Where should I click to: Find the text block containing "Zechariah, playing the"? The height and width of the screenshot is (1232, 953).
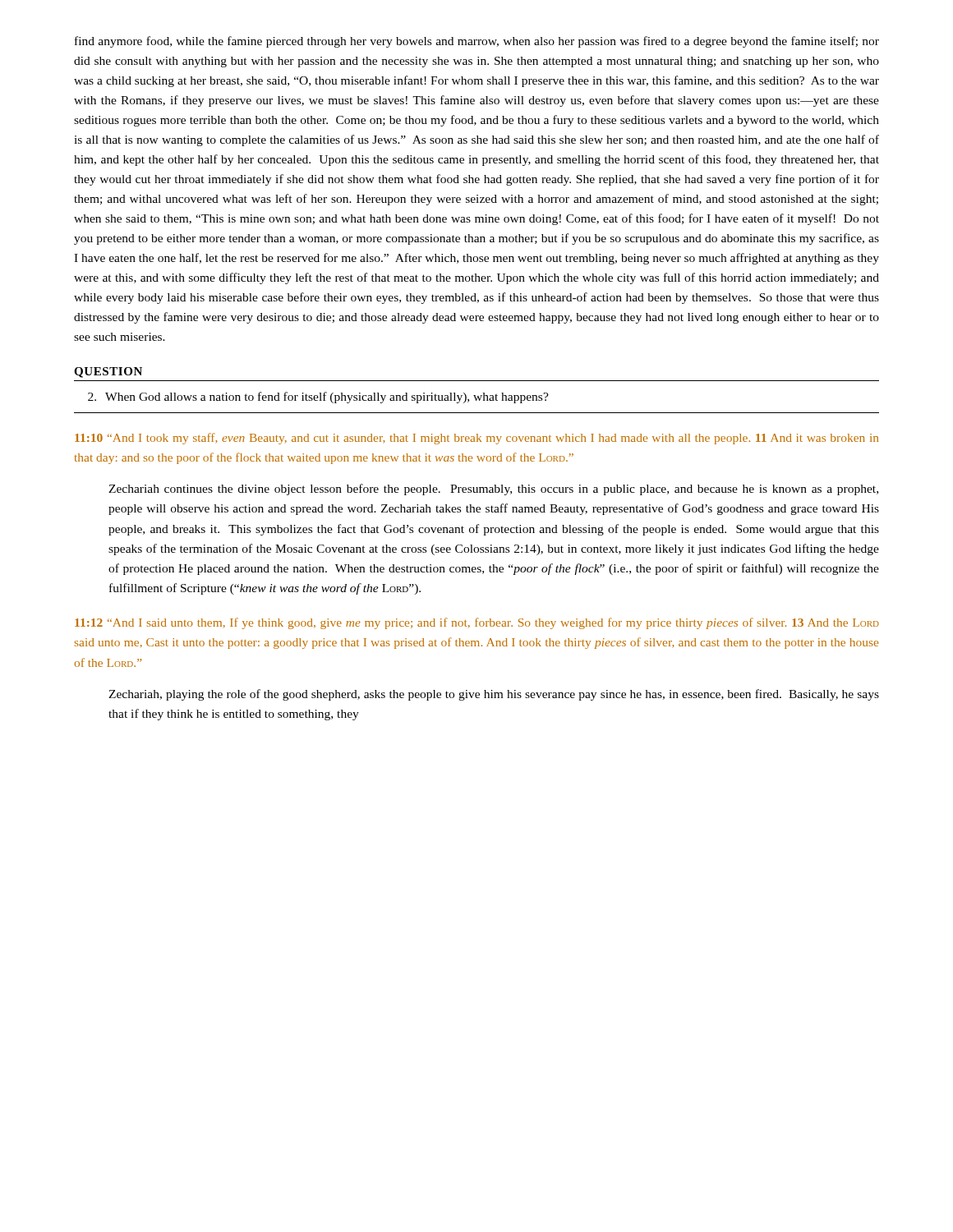[x=494, y=703]
